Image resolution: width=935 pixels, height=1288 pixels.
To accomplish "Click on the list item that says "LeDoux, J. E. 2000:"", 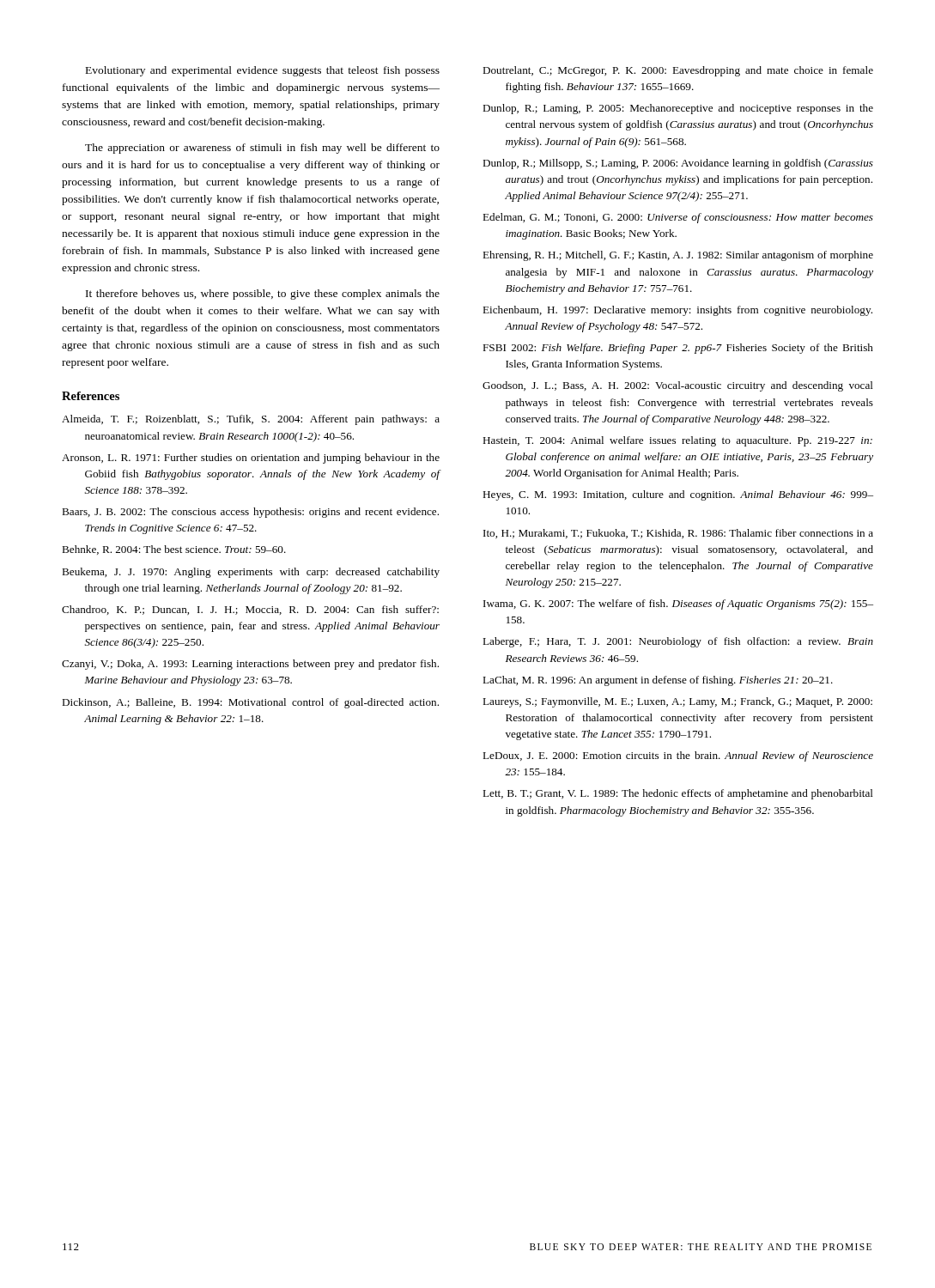I will 678,764.
